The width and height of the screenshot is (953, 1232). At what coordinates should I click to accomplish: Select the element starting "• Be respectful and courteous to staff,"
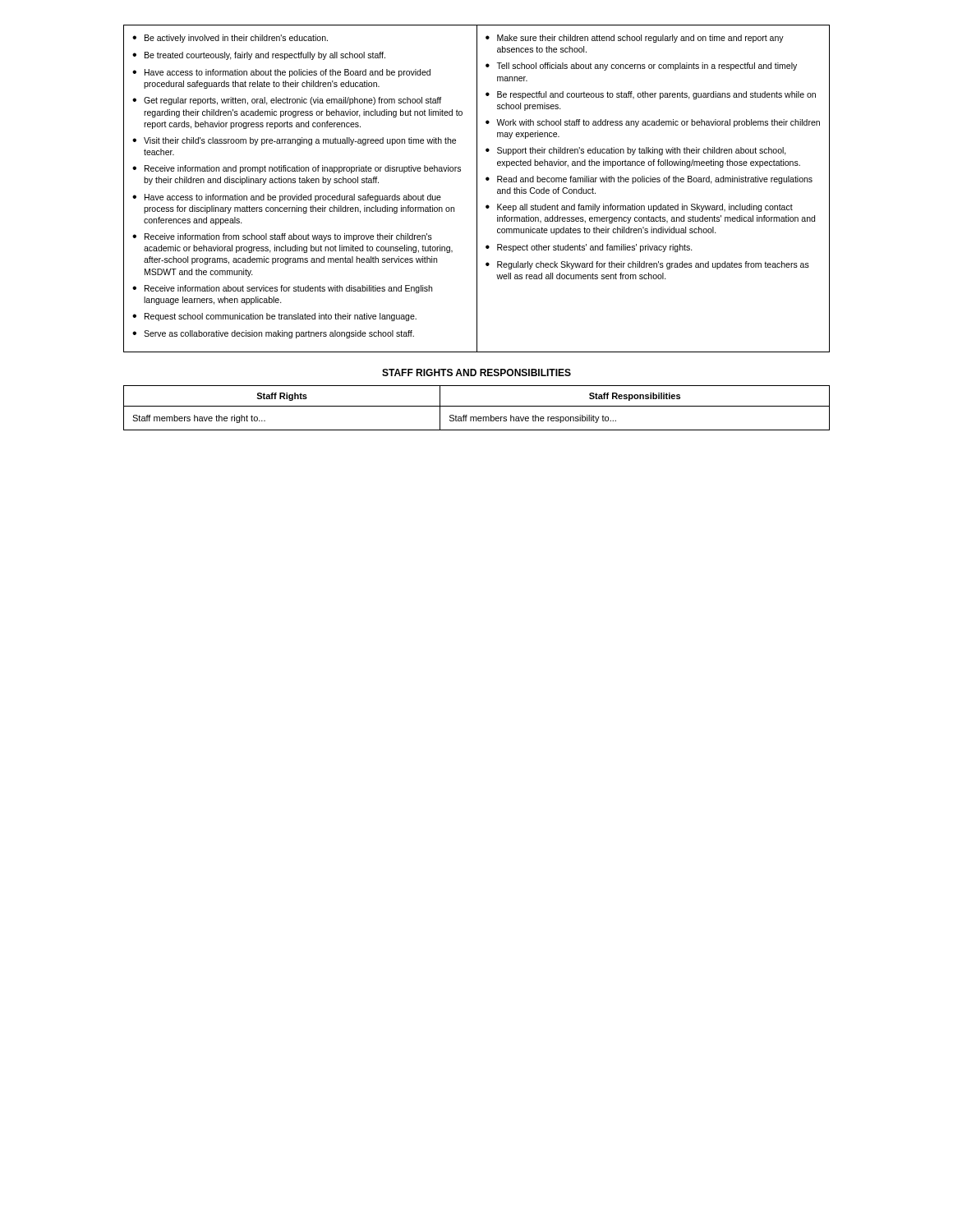click(653, 100)
